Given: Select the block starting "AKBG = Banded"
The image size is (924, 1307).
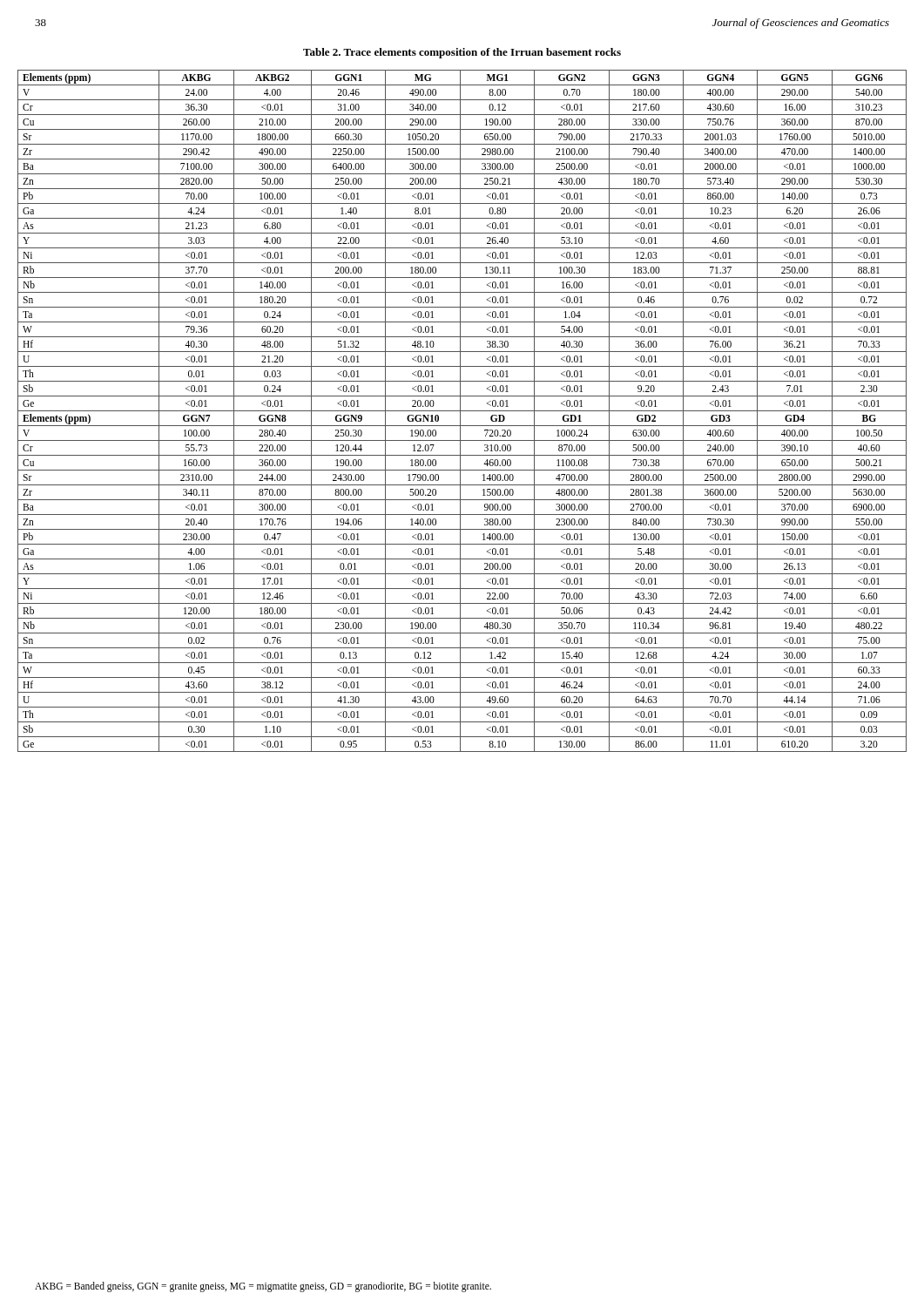Looking at the screenshot, I should point(263,1286).
